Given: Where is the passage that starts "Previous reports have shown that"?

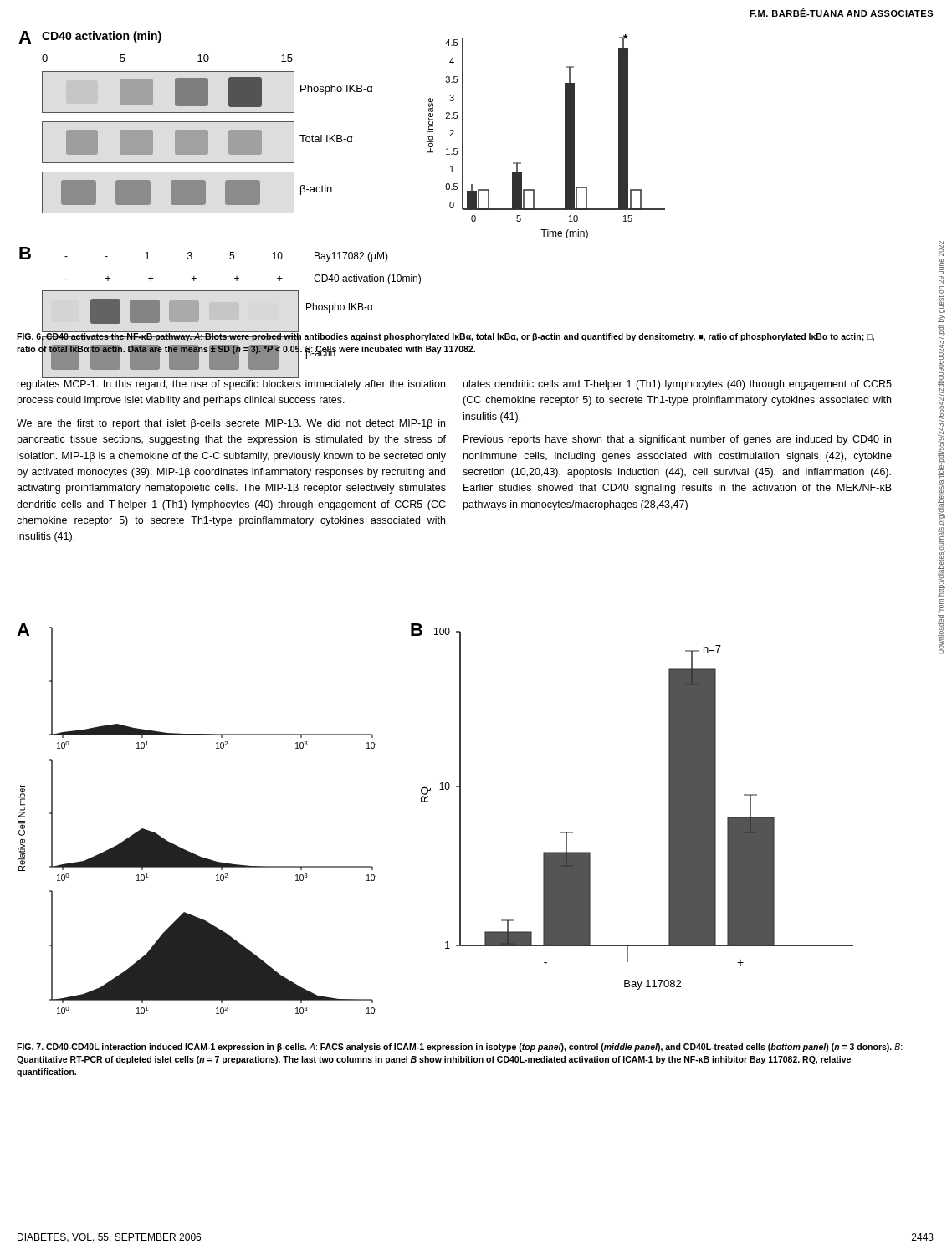Looking at the screenshot, I should point(677,472).
